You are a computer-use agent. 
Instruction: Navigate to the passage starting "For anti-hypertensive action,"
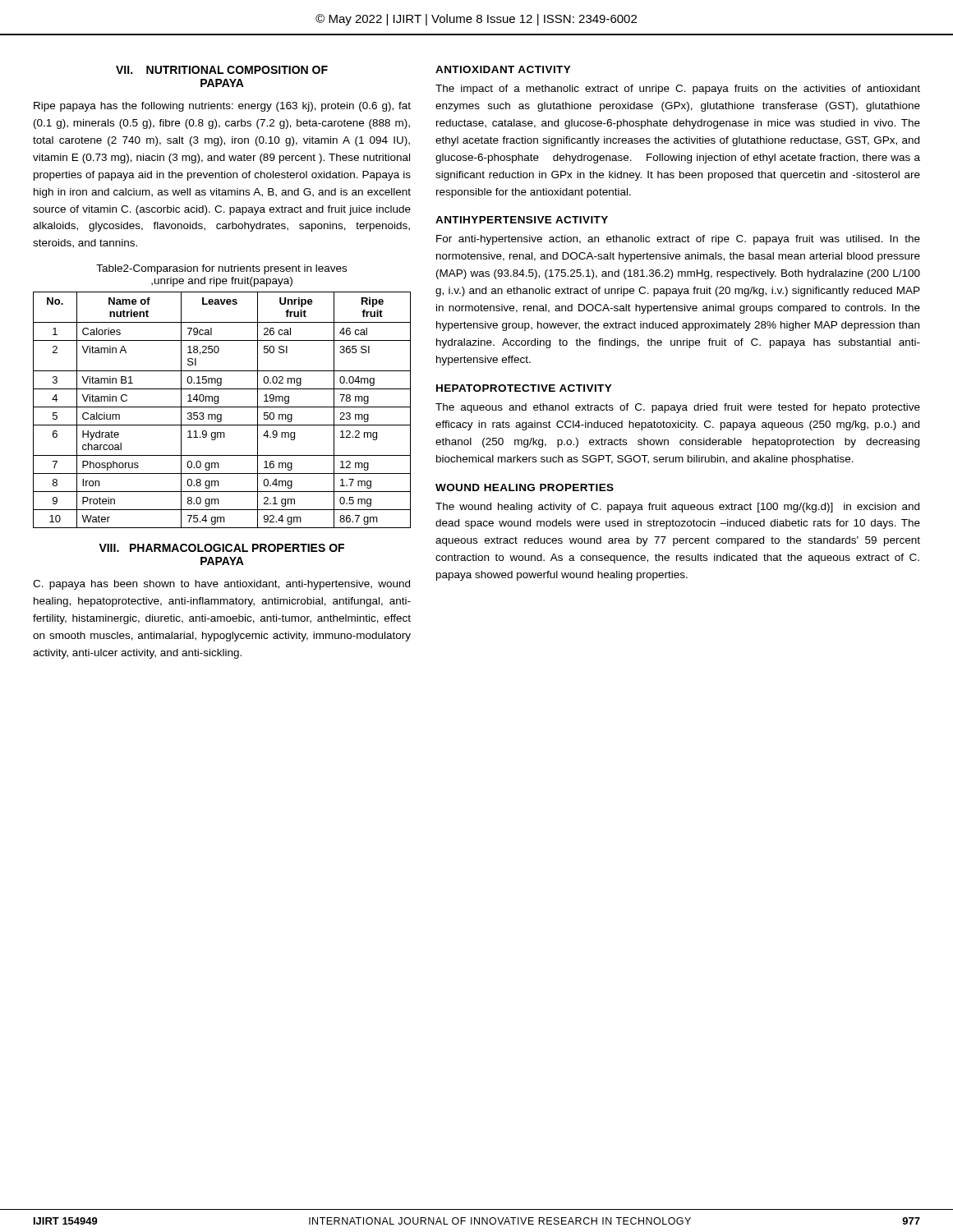(678, 299)
